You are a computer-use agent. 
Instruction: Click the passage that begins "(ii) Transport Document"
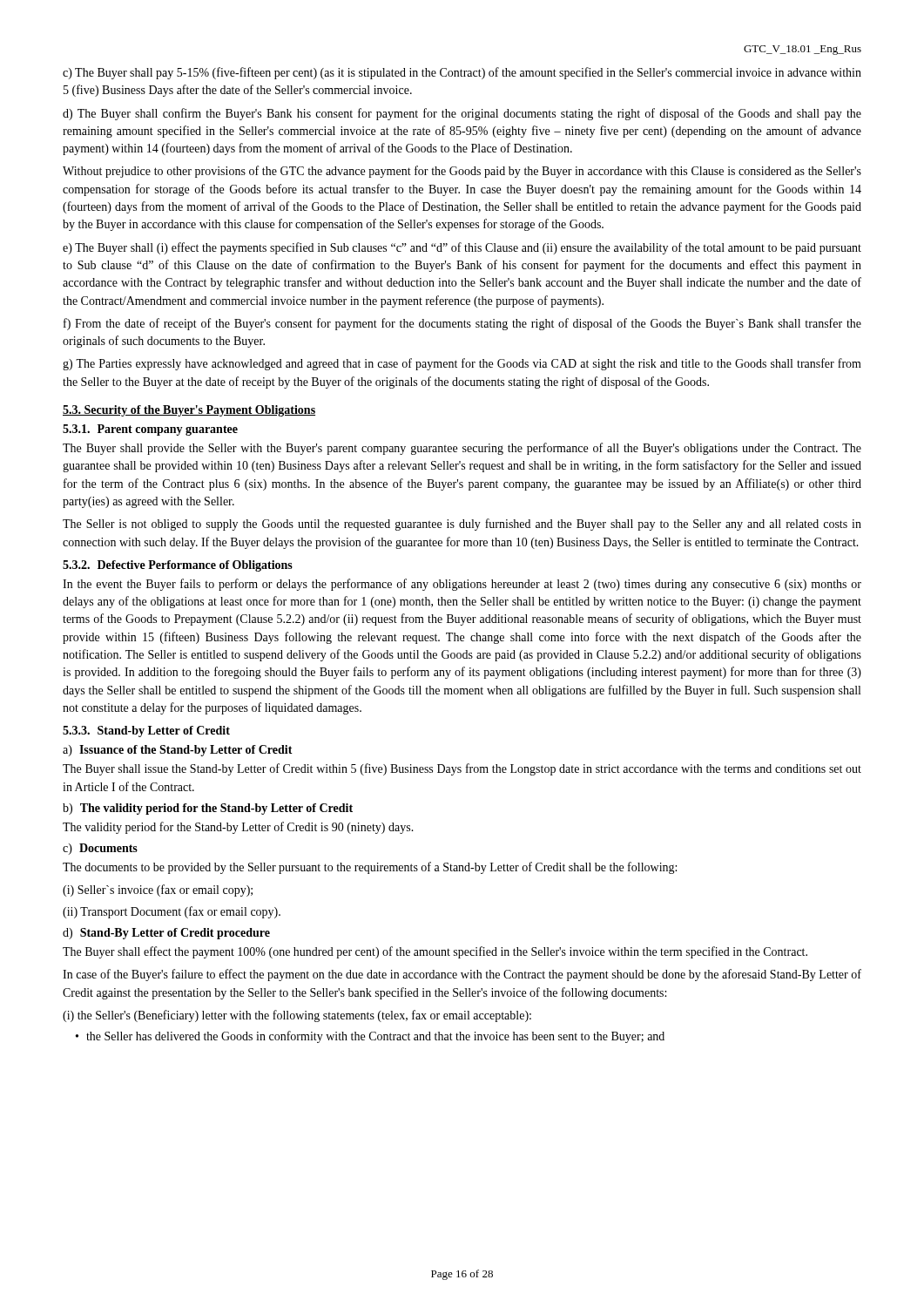click(x=172, y=912)
